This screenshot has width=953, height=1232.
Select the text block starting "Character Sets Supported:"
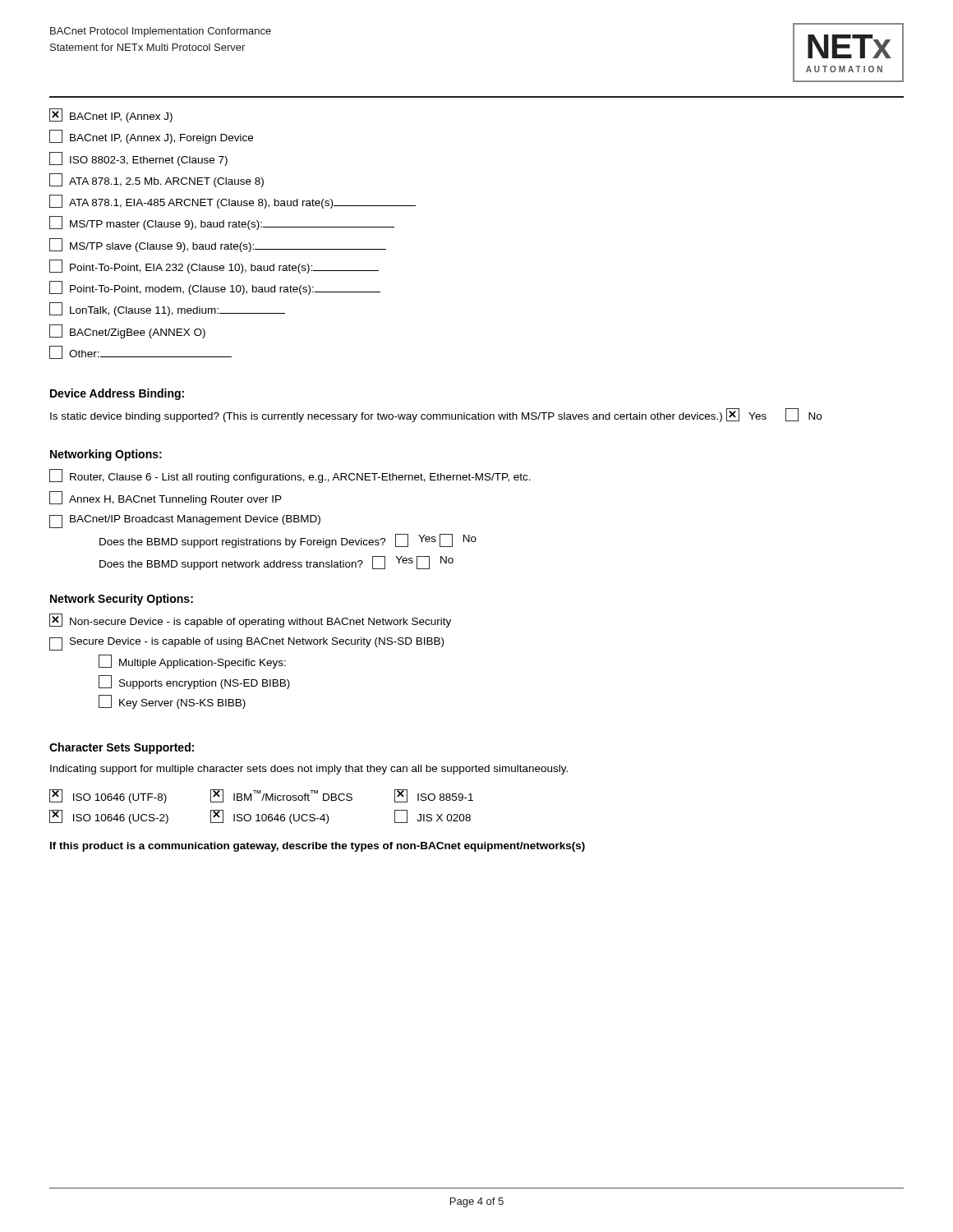tap(122, 747)
